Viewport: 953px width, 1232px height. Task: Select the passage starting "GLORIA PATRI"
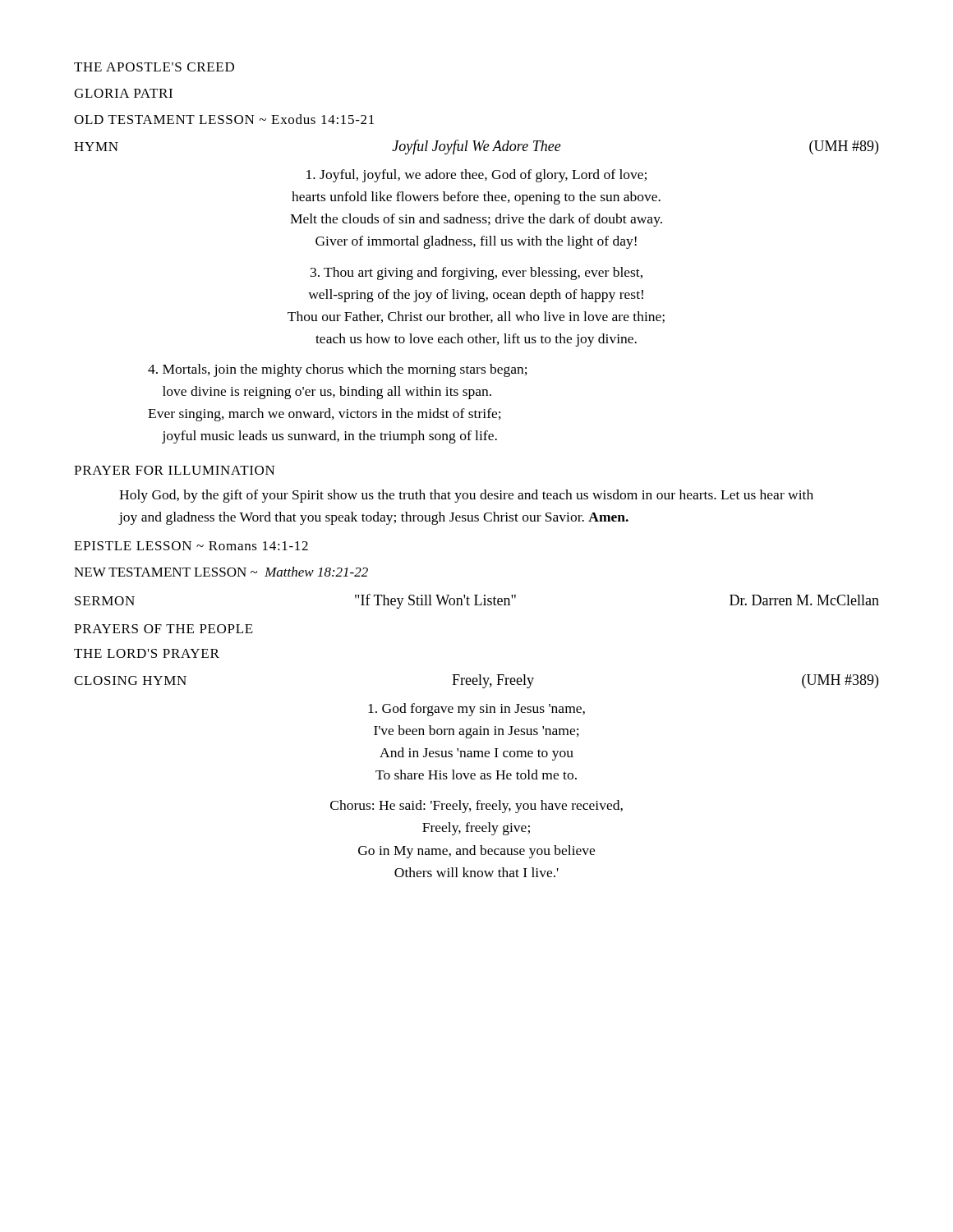[124, 93]
